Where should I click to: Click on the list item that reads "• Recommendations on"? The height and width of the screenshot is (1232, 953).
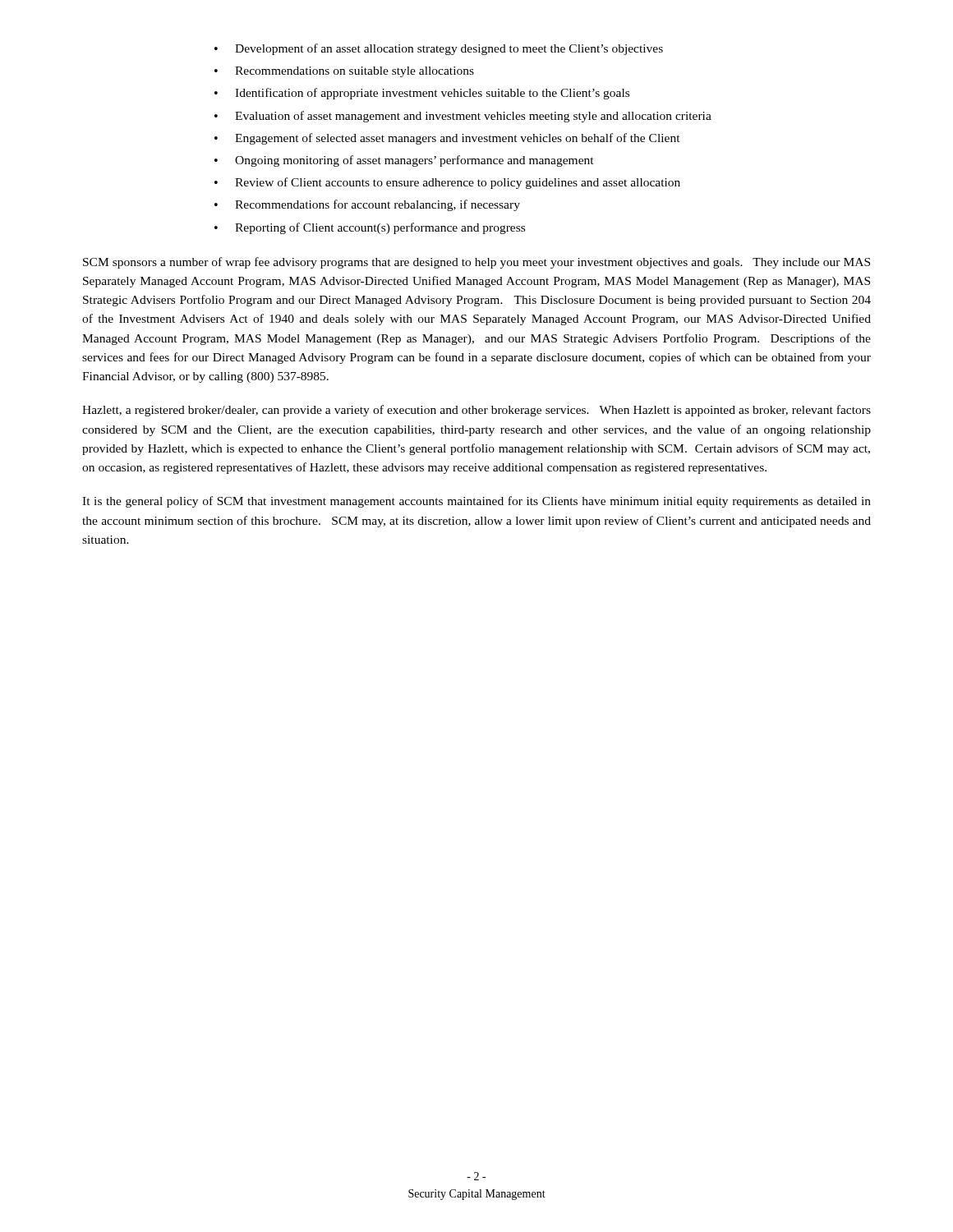point(344,72)
